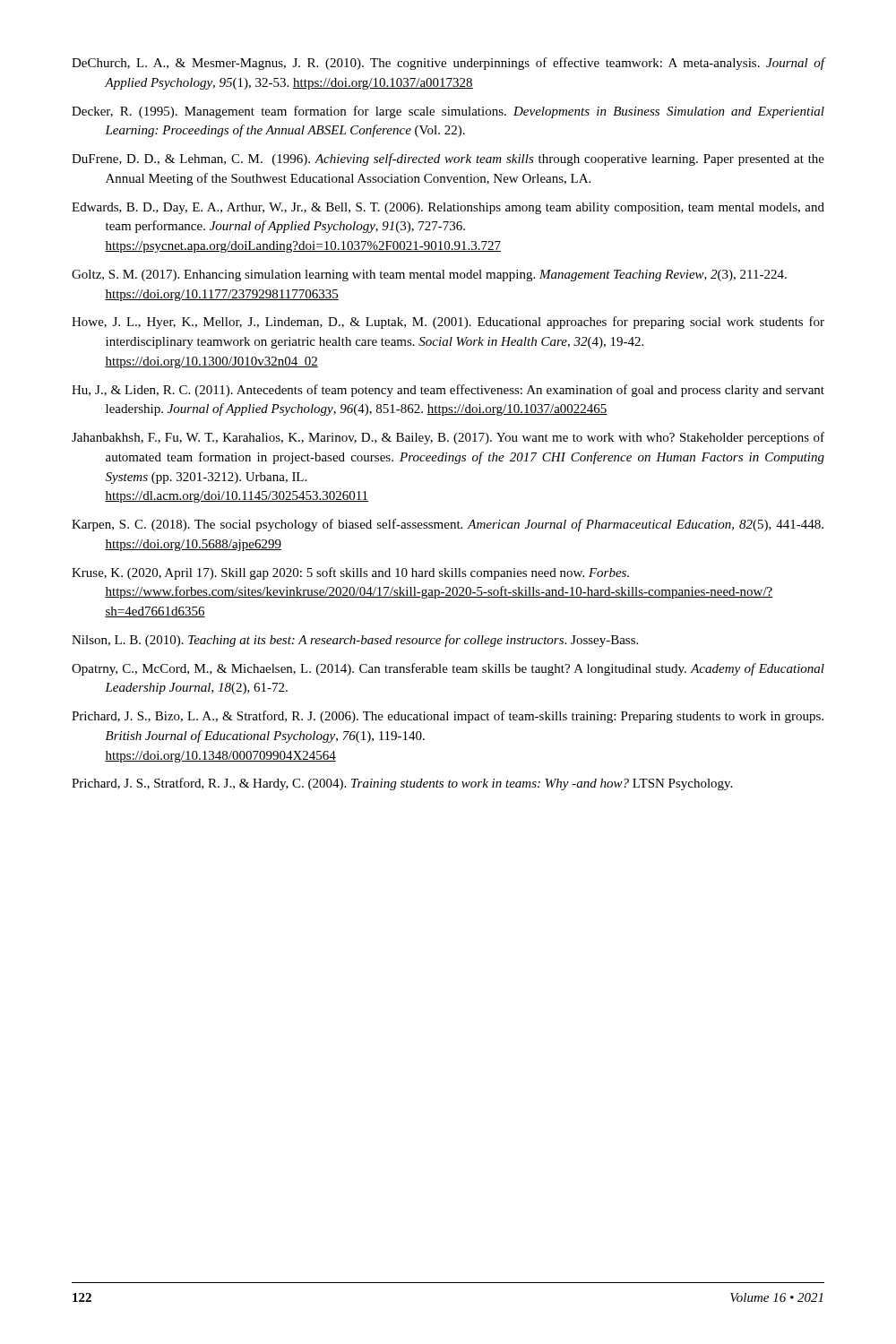This screenshot has height=1344, width=896.
Task: Point to the region starting "Karpen, S. C. (2018). The social"
Action: pos(448,534)
